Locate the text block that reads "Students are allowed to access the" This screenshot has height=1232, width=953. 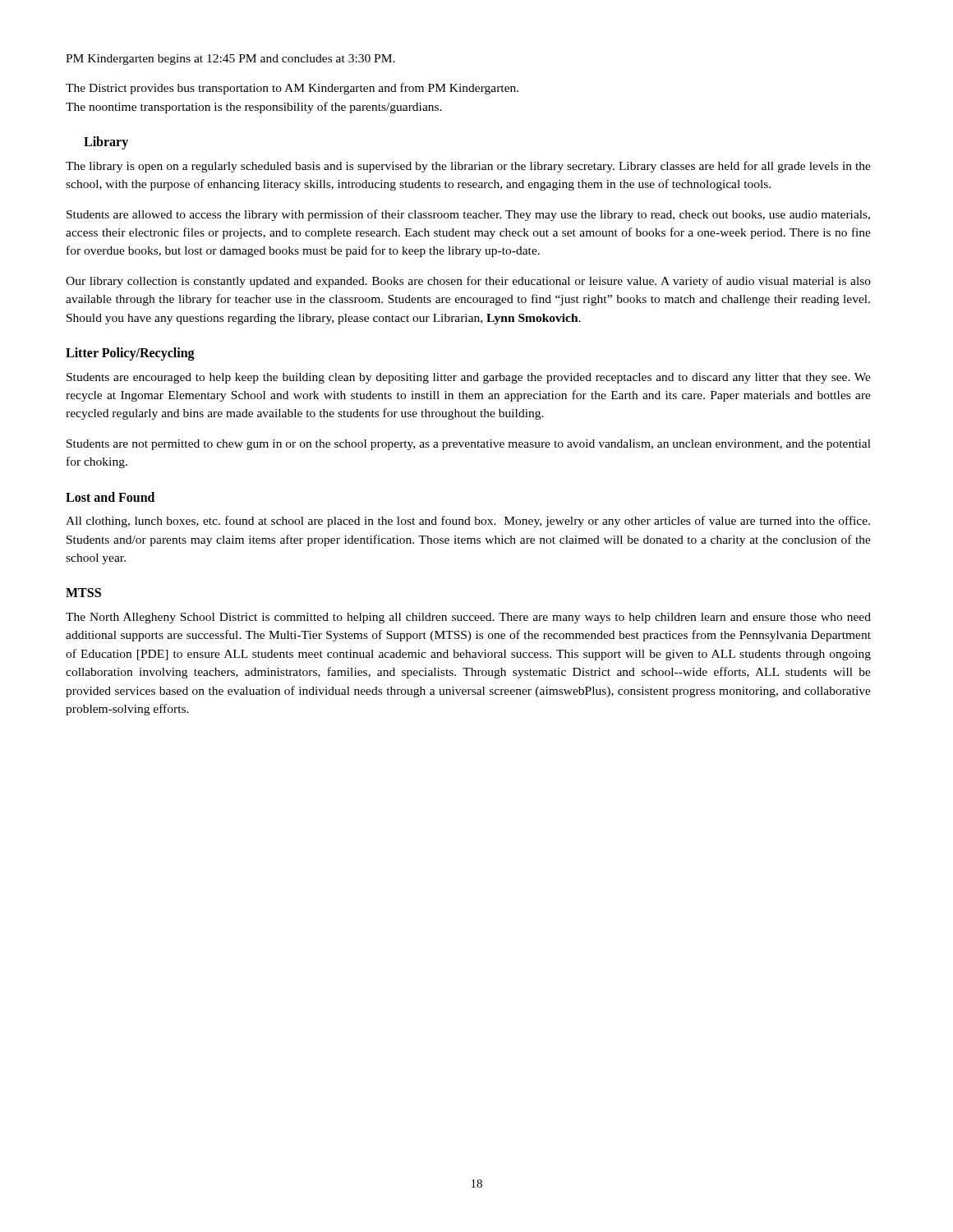(468, 233)
